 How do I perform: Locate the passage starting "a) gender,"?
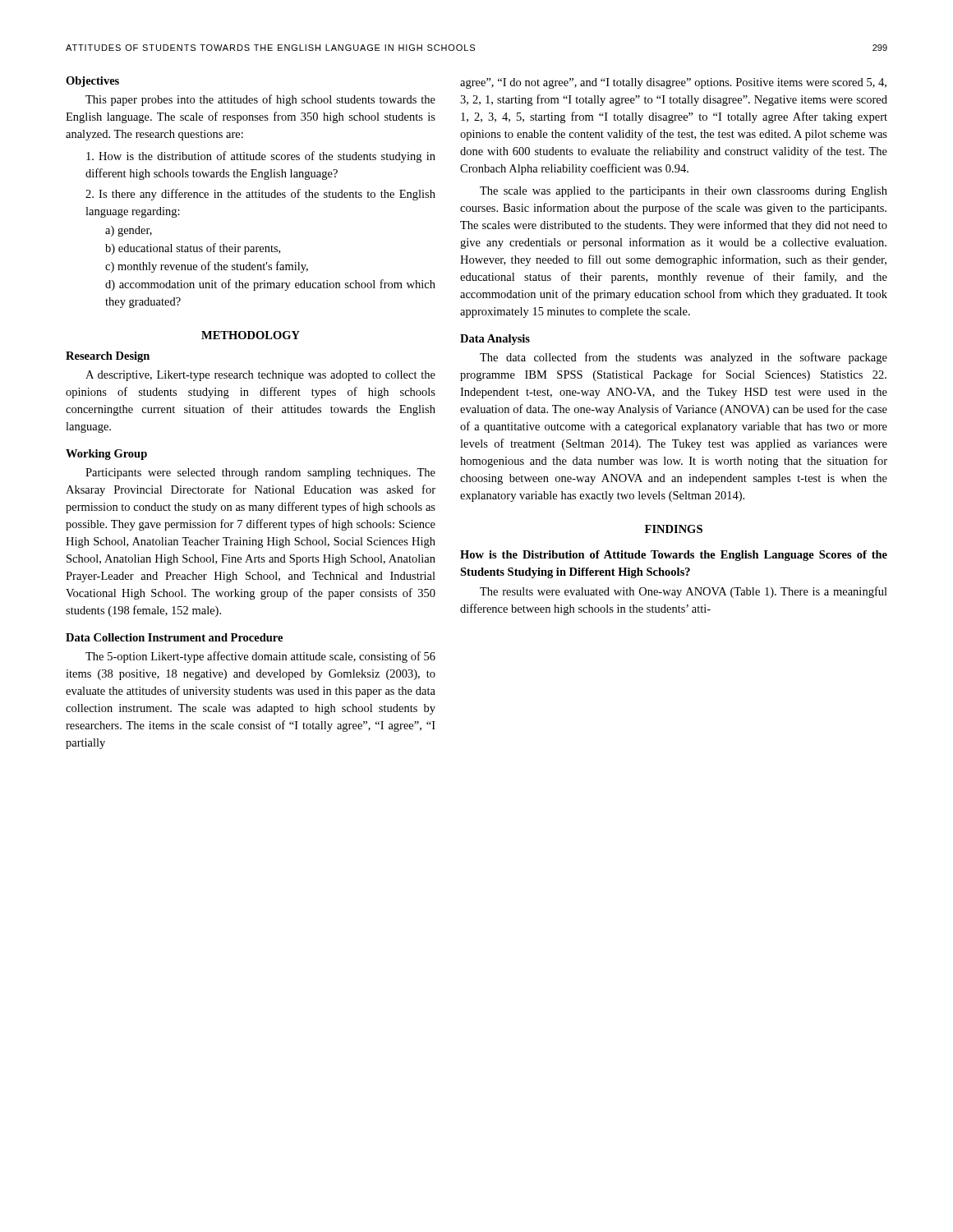(129, 230)
